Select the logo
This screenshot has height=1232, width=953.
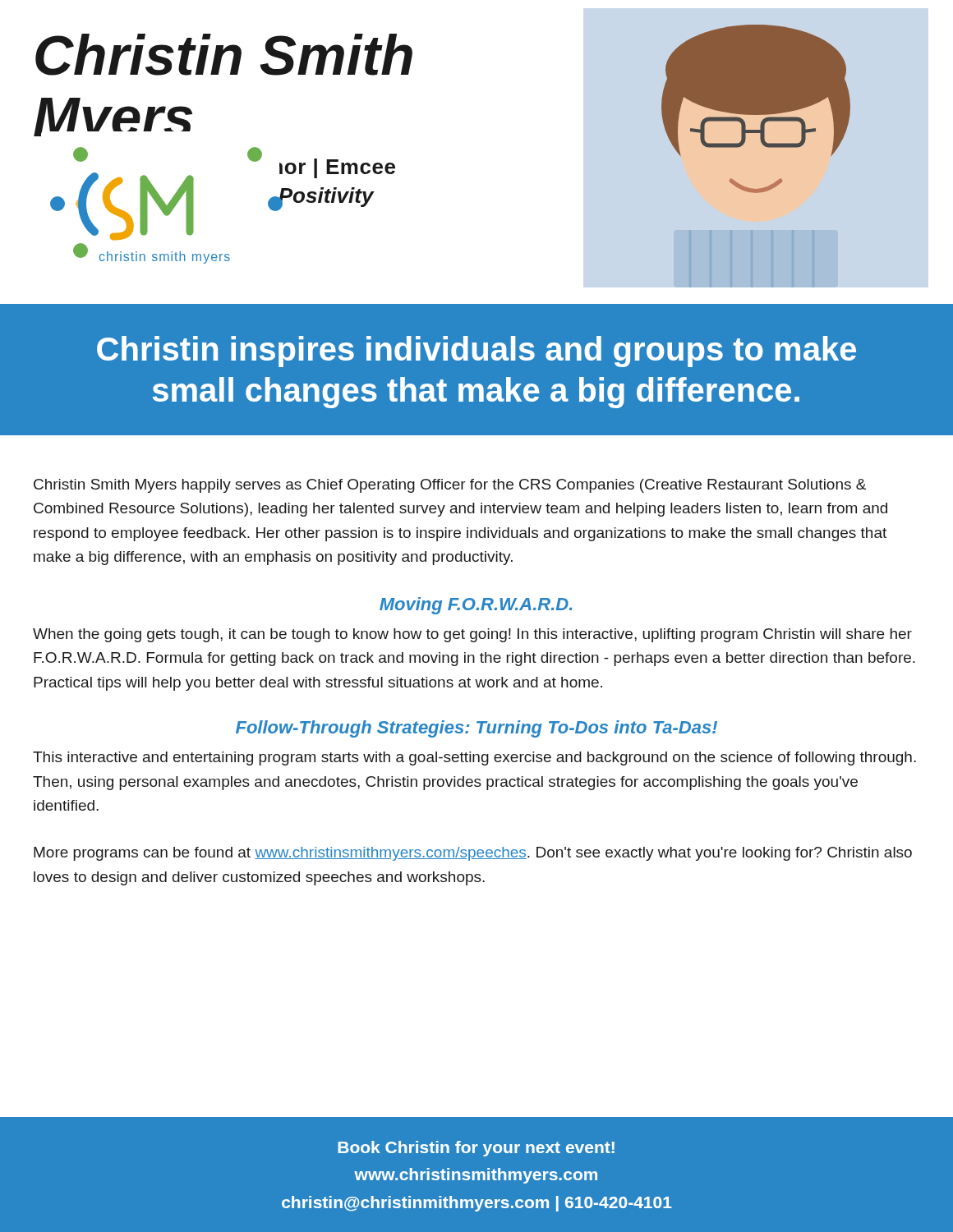pos(164,205)
